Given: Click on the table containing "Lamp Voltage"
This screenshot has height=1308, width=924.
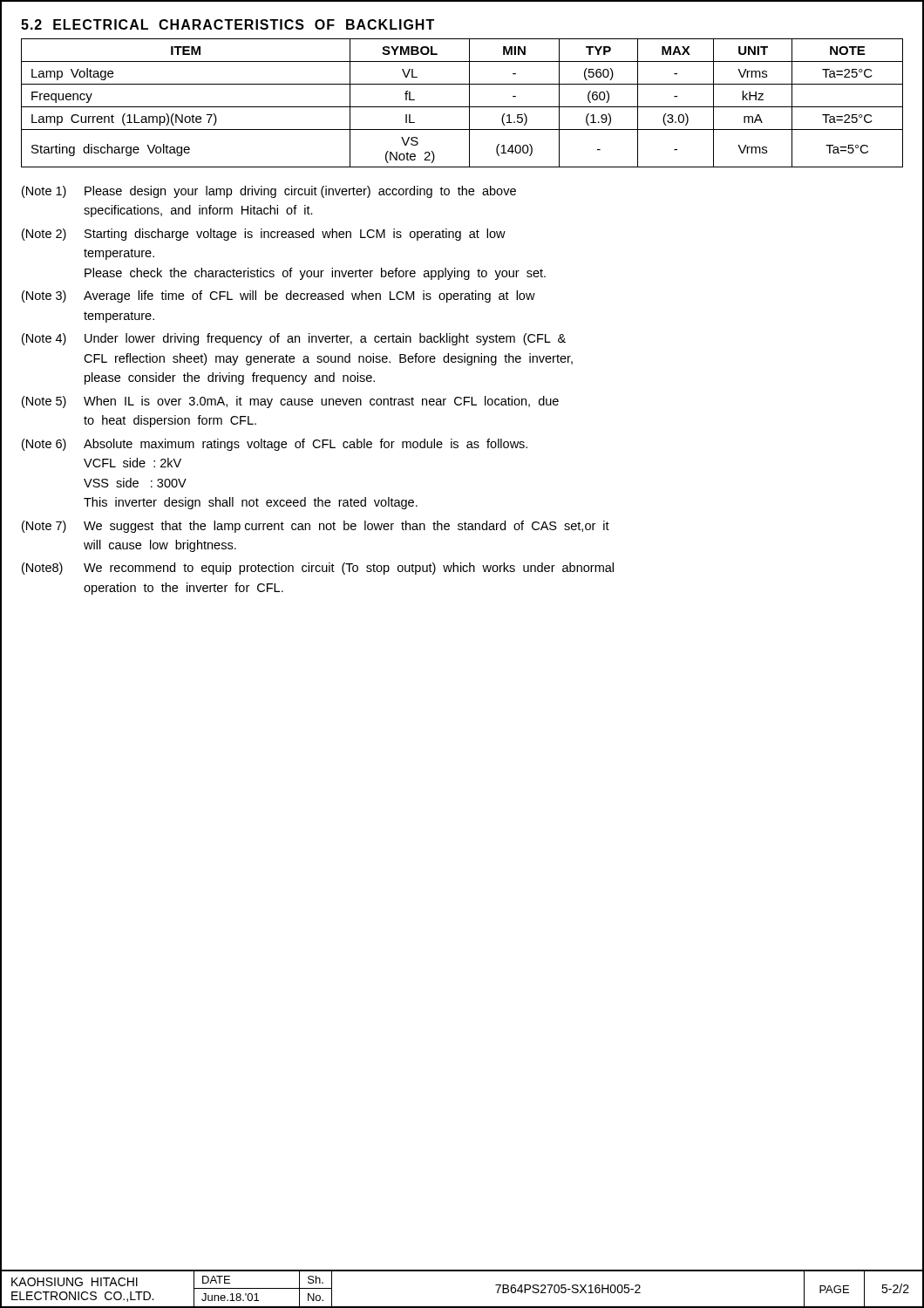Looking at the screenshot, I should [462, 103].
